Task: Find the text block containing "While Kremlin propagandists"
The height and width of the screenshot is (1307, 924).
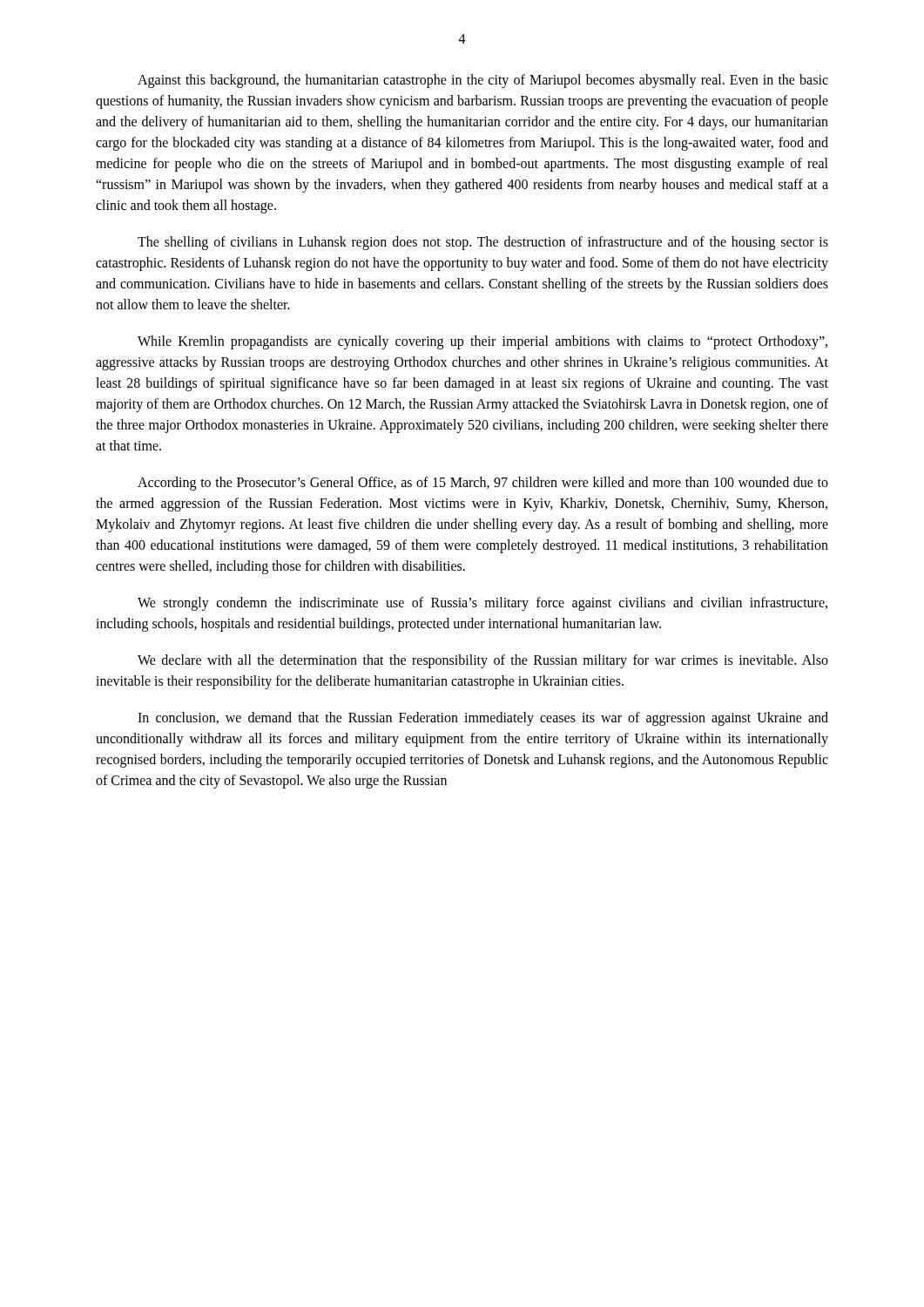Action: 462,393
